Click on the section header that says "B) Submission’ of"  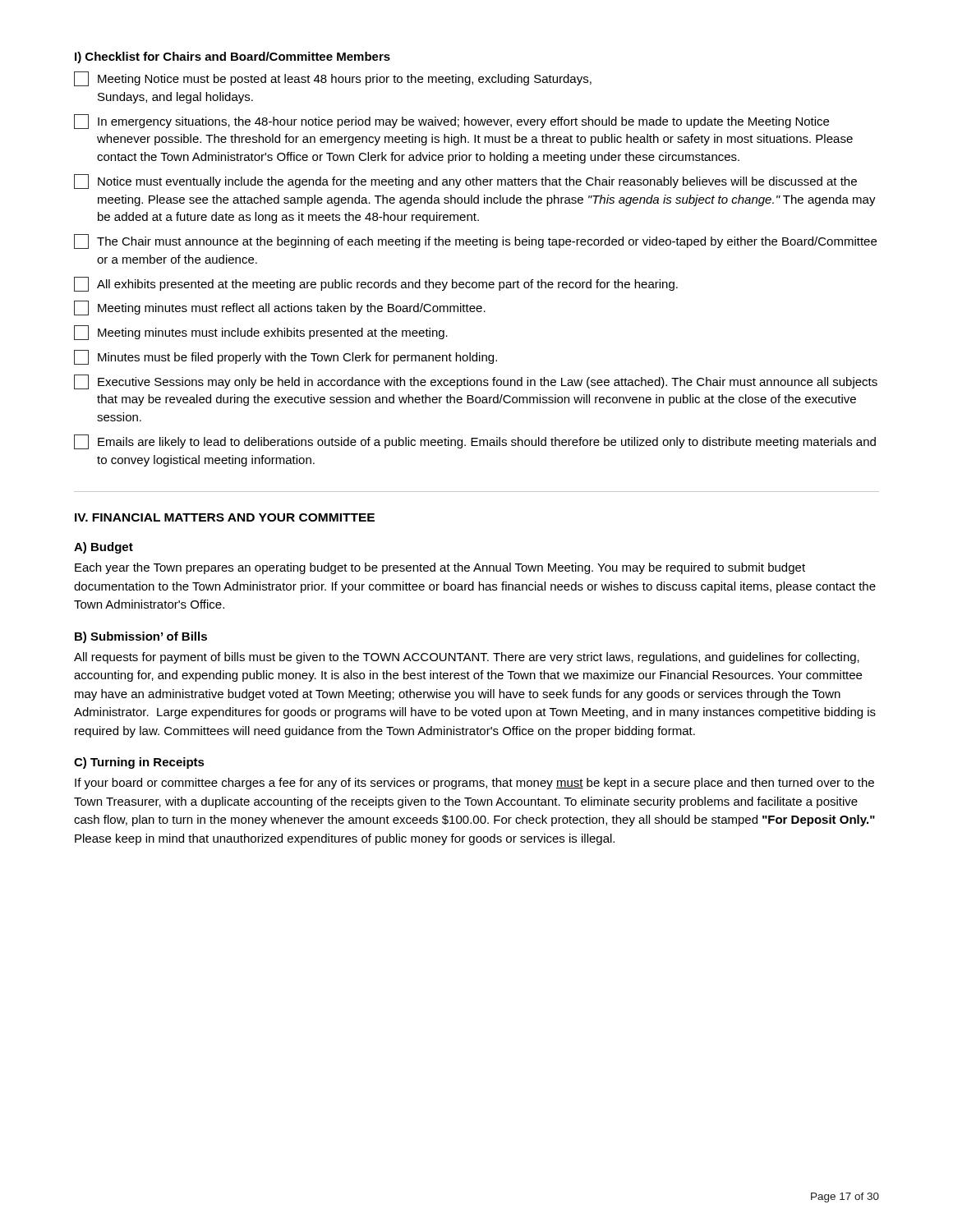click(141, 636)
